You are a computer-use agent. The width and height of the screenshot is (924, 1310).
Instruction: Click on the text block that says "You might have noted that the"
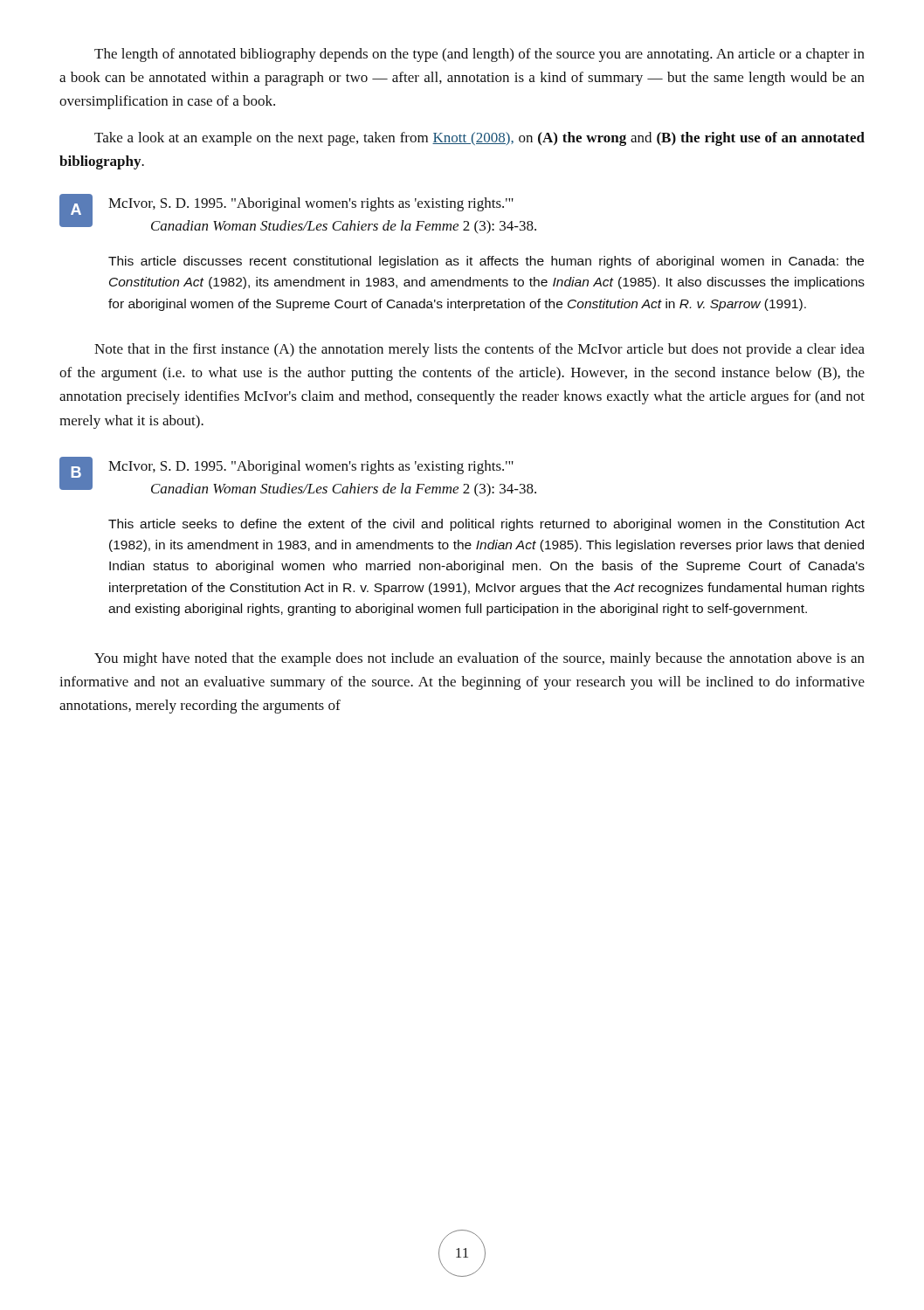(x=462, y=682)
